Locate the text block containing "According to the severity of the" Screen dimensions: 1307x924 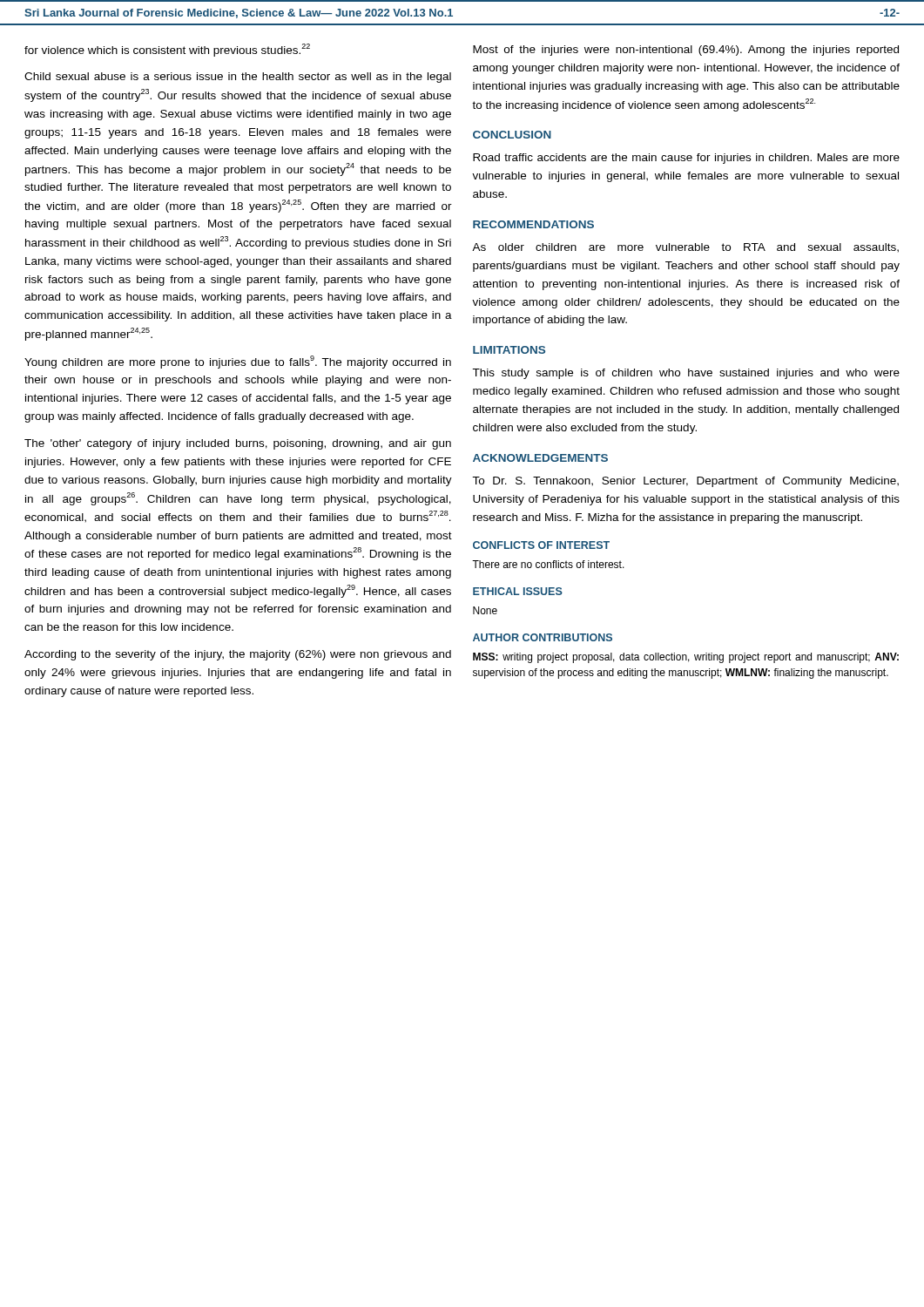pos(238,673)
